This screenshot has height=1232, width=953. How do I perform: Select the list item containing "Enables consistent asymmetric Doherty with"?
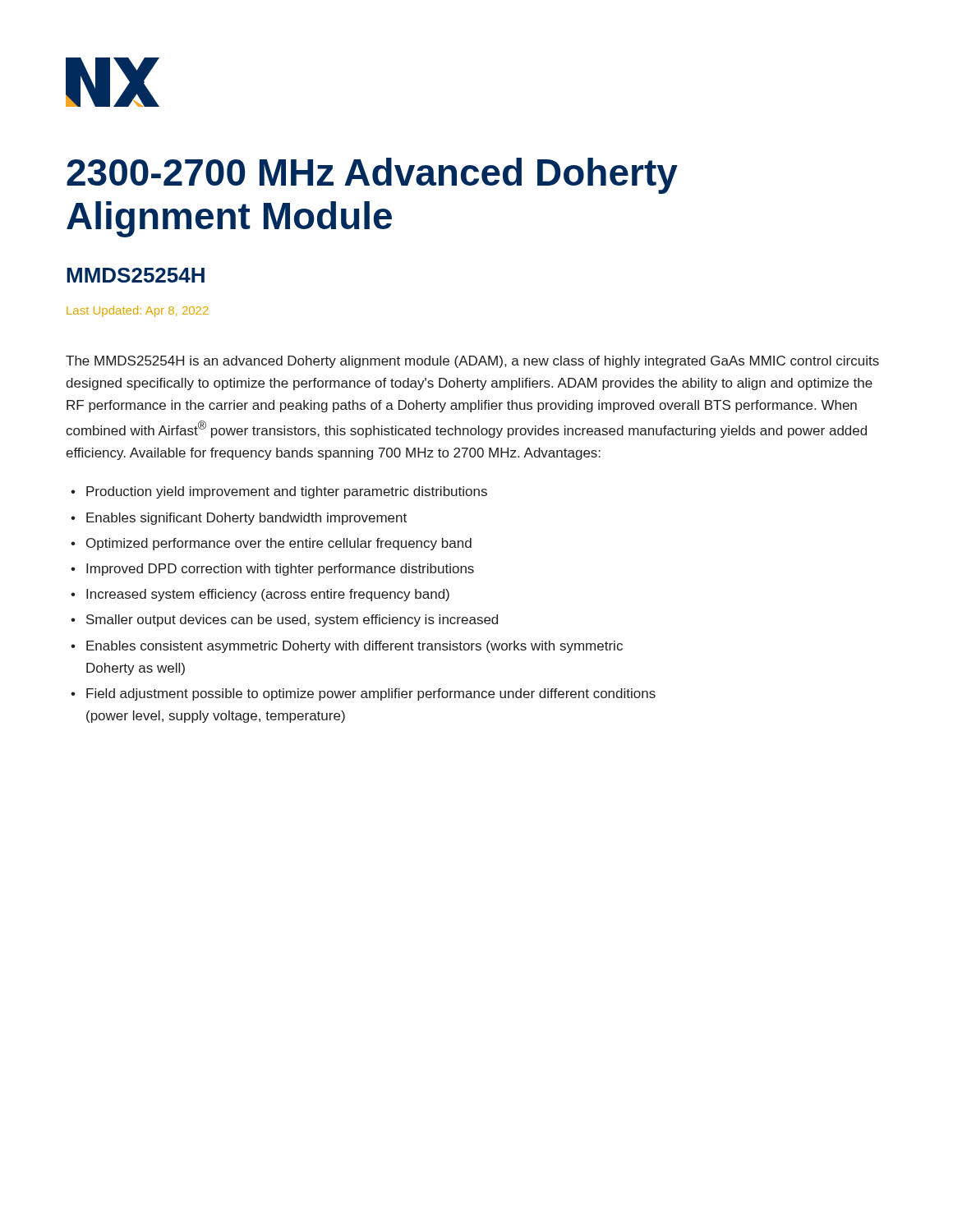354,657
